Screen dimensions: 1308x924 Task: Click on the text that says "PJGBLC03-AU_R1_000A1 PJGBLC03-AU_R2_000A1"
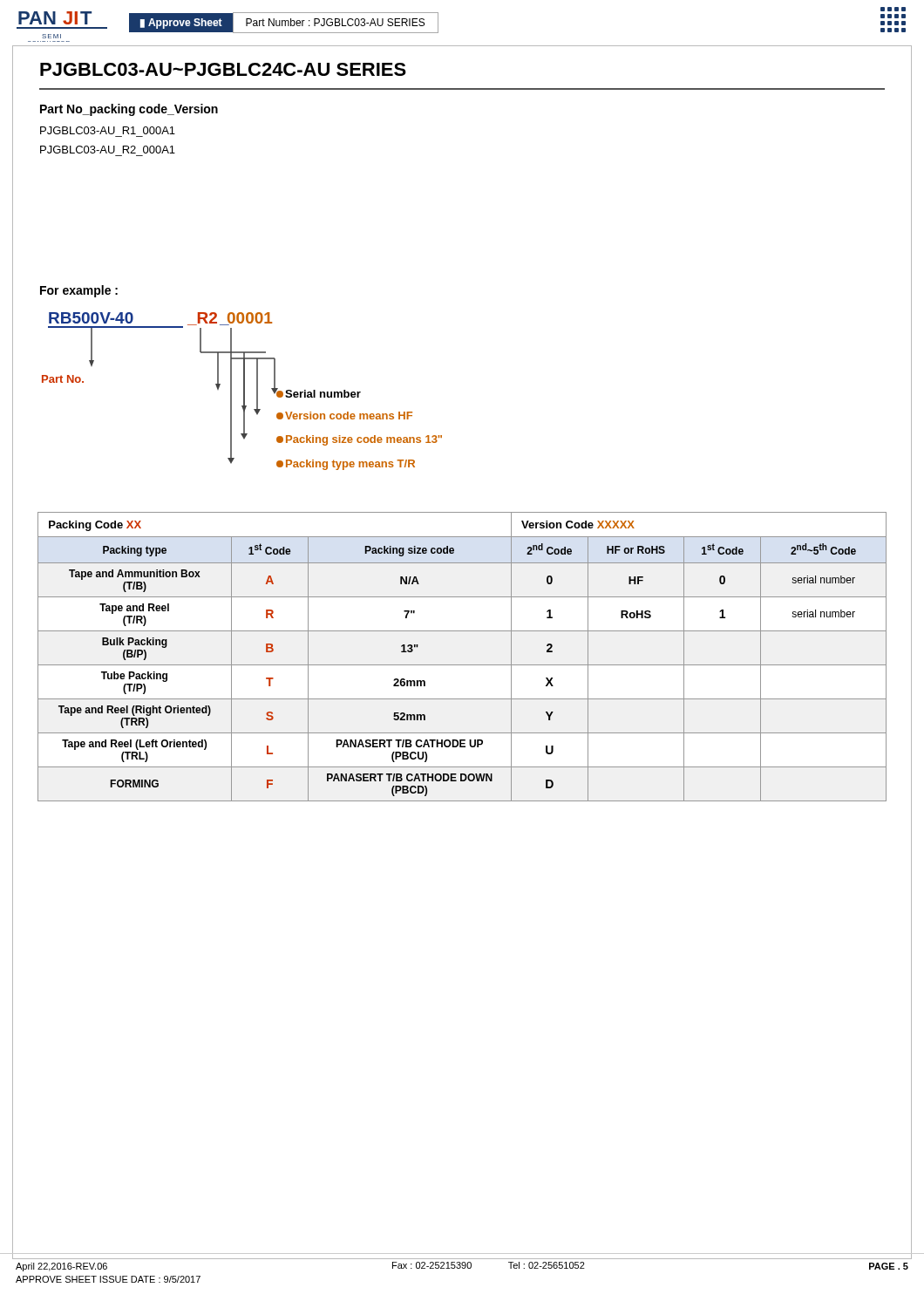[107, 140]
